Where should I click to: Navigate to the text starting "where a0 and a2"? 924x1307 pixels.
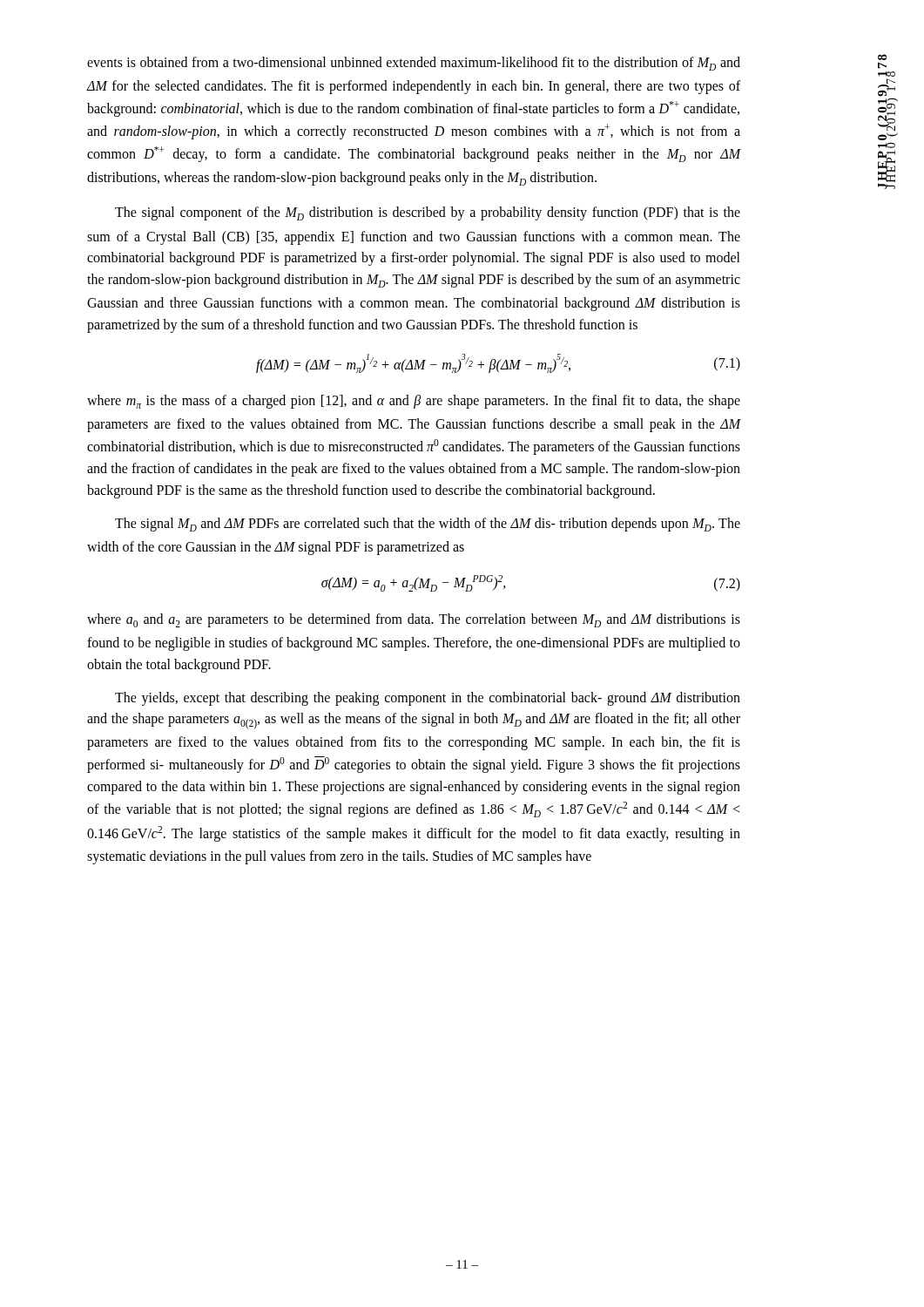[414, 642]
